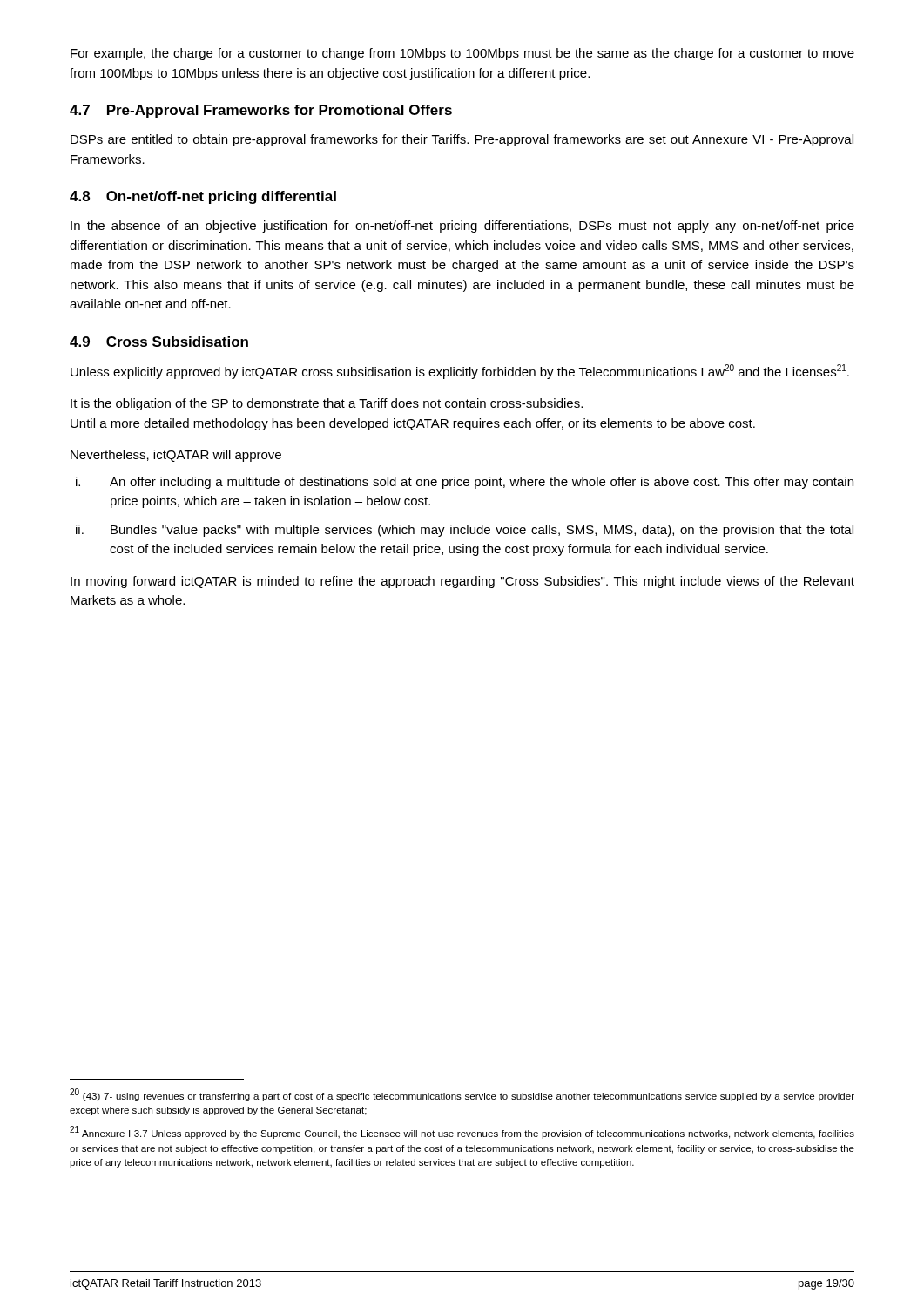Screen dimensions: 1307x924
Task: Navigate to the region starting "DSPs are entitled to obtain pre-approval frameworks for"
Action: coord(462,149)
